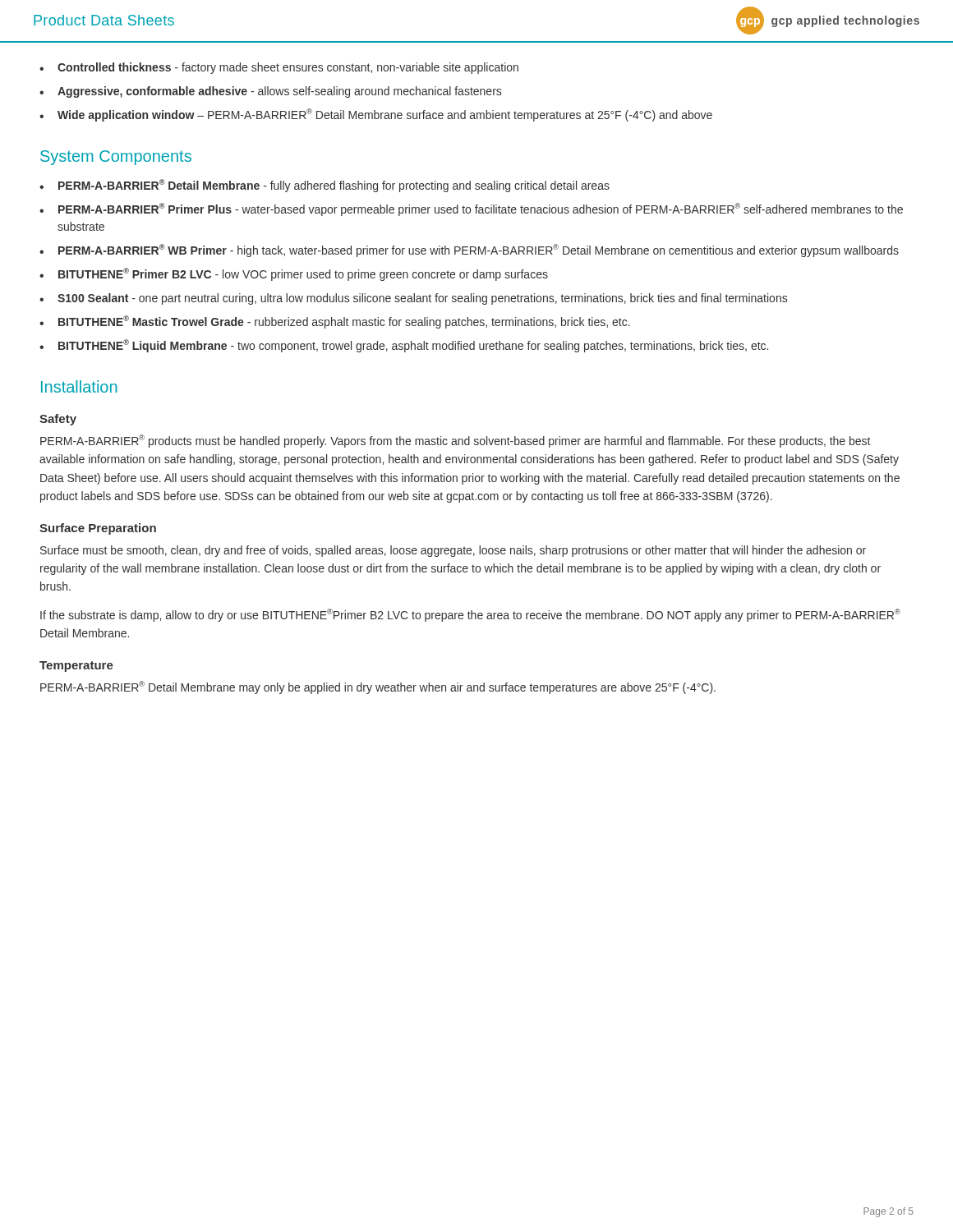
Task: Point to the element starting "PERM-A-BARRIER® Primer Plus -"
Action: (x=480, y=218)
